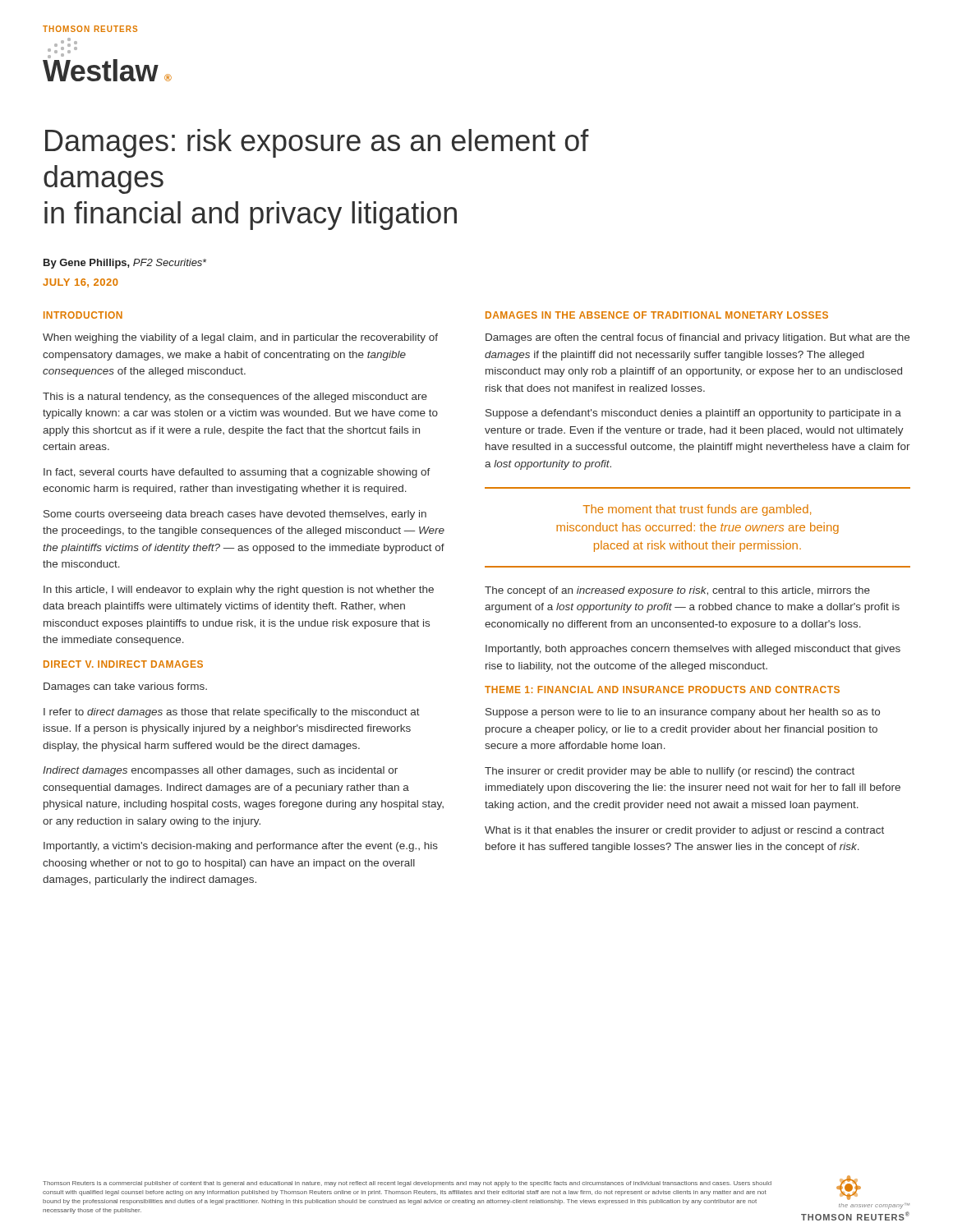Locate the block of text that opens with "I refer to direct damages as"
The height and width of the screenshot is (1232, 953).
pos(244,729)
